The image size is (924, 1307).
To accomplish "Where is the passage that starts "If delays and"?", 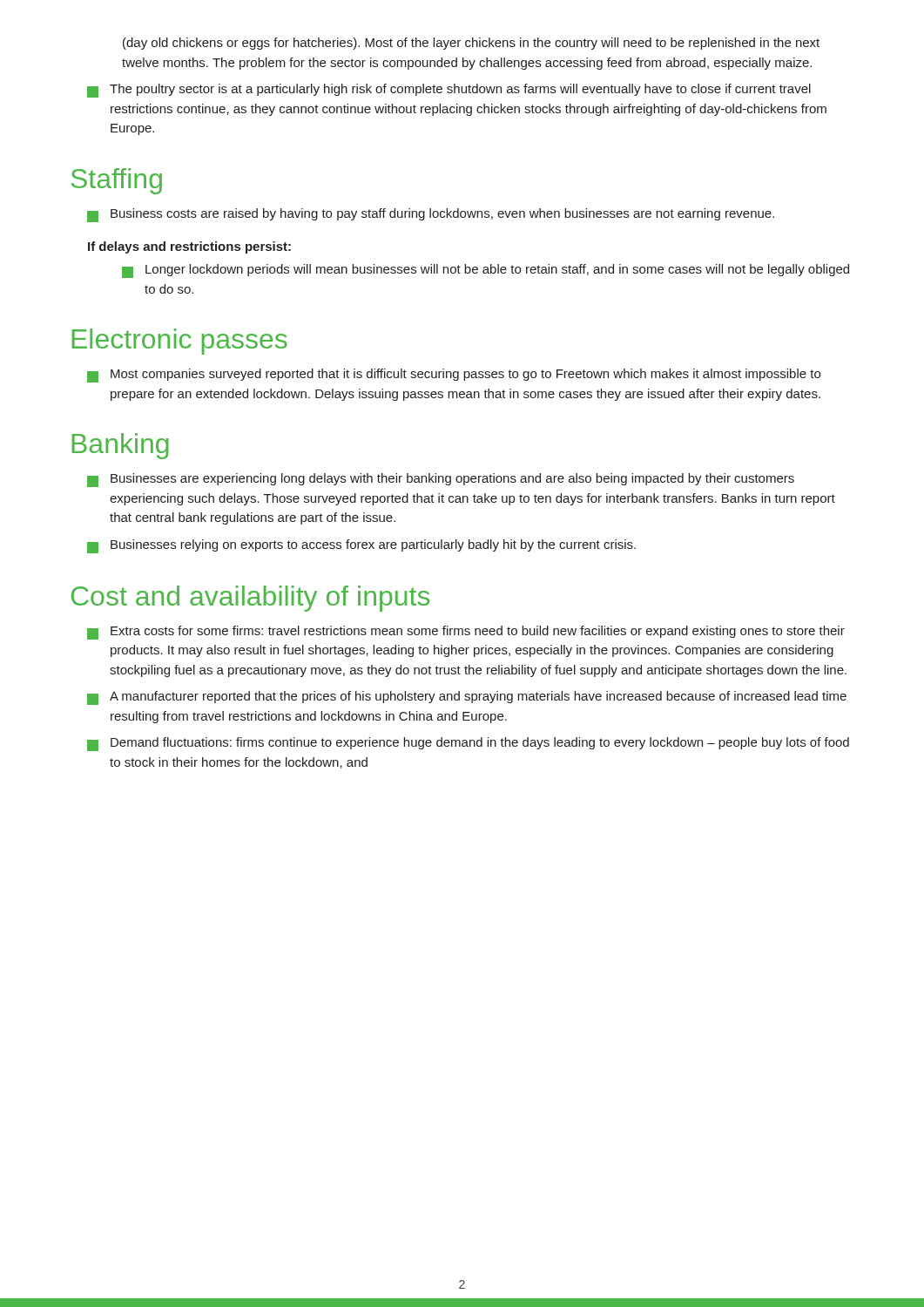I will point(189,246).
